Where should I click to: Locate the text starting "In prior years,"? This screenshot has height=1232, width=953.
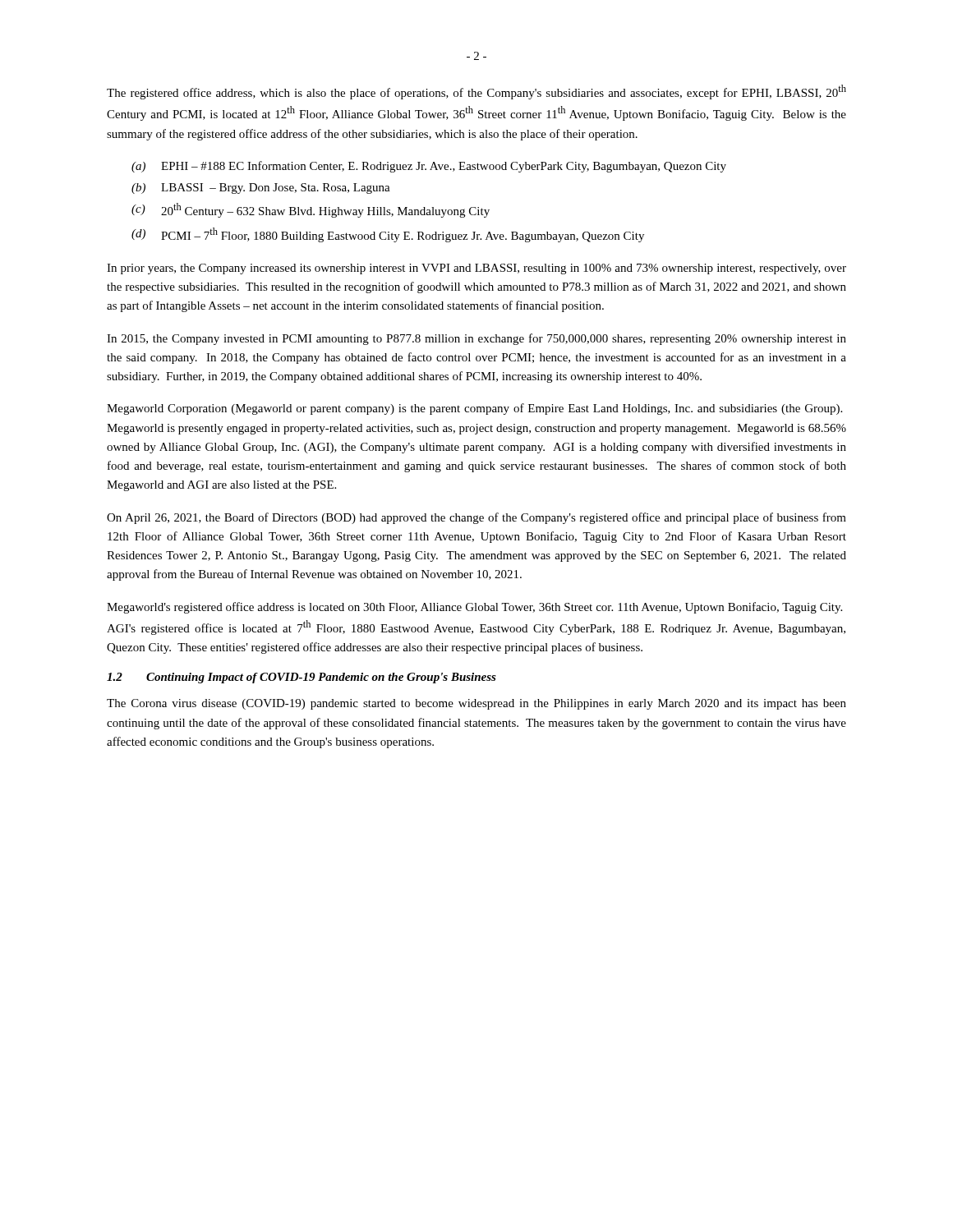(476, 287)
